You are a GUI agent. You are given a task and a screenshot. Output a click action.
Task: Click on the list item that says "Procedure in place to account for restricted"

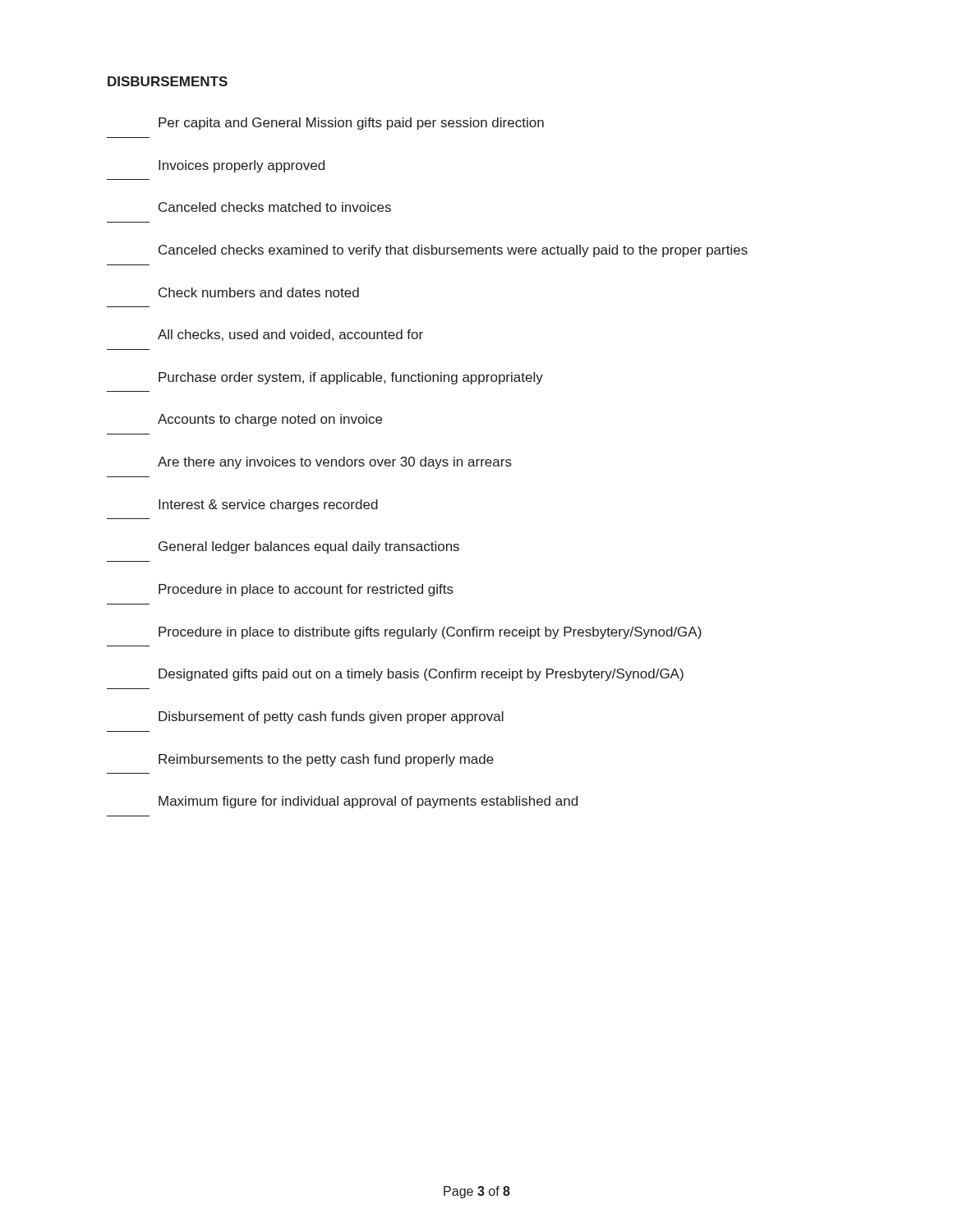[x=306, y=590]
